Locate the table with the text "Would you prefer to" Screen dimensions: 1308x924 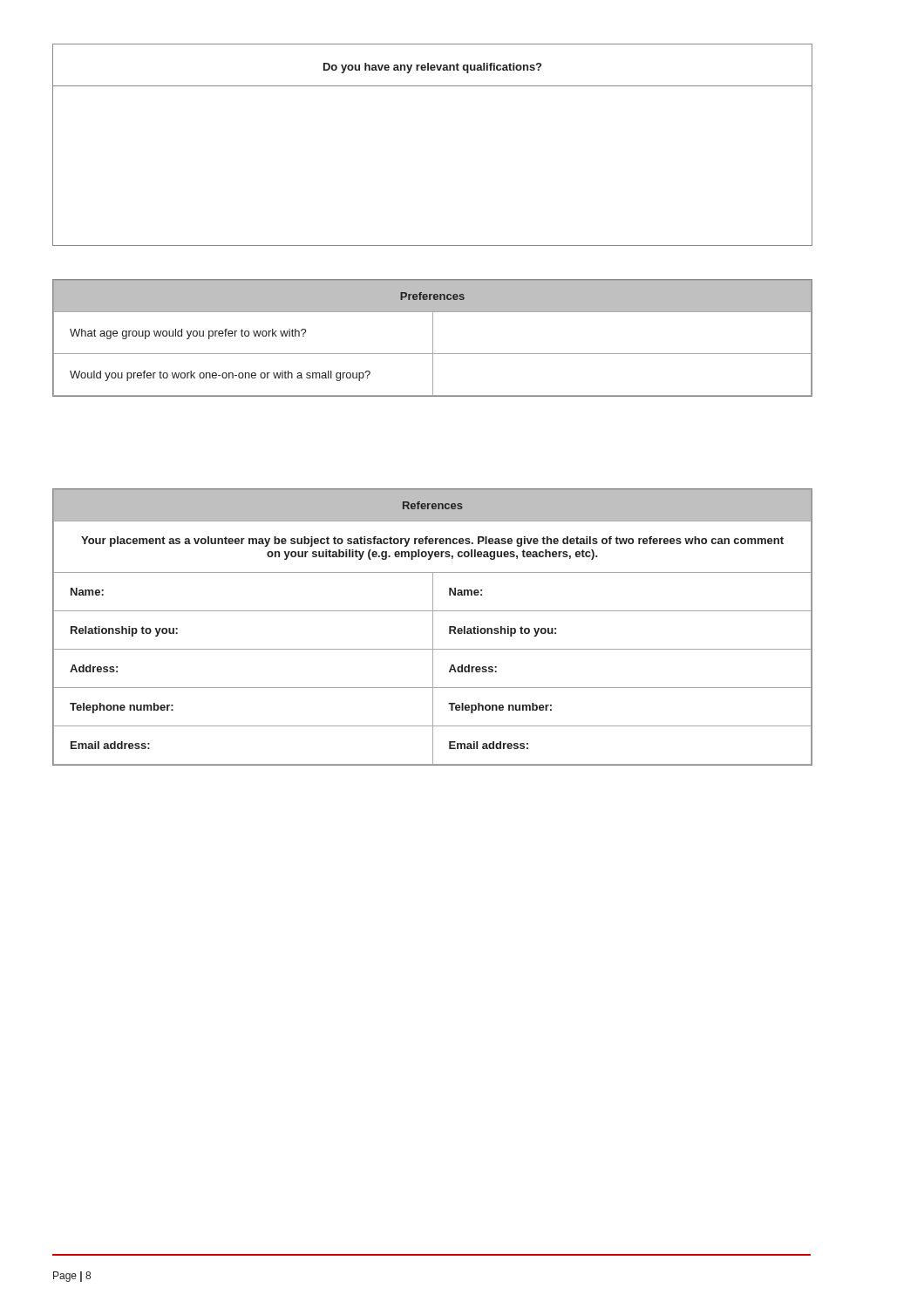[432, 338]
